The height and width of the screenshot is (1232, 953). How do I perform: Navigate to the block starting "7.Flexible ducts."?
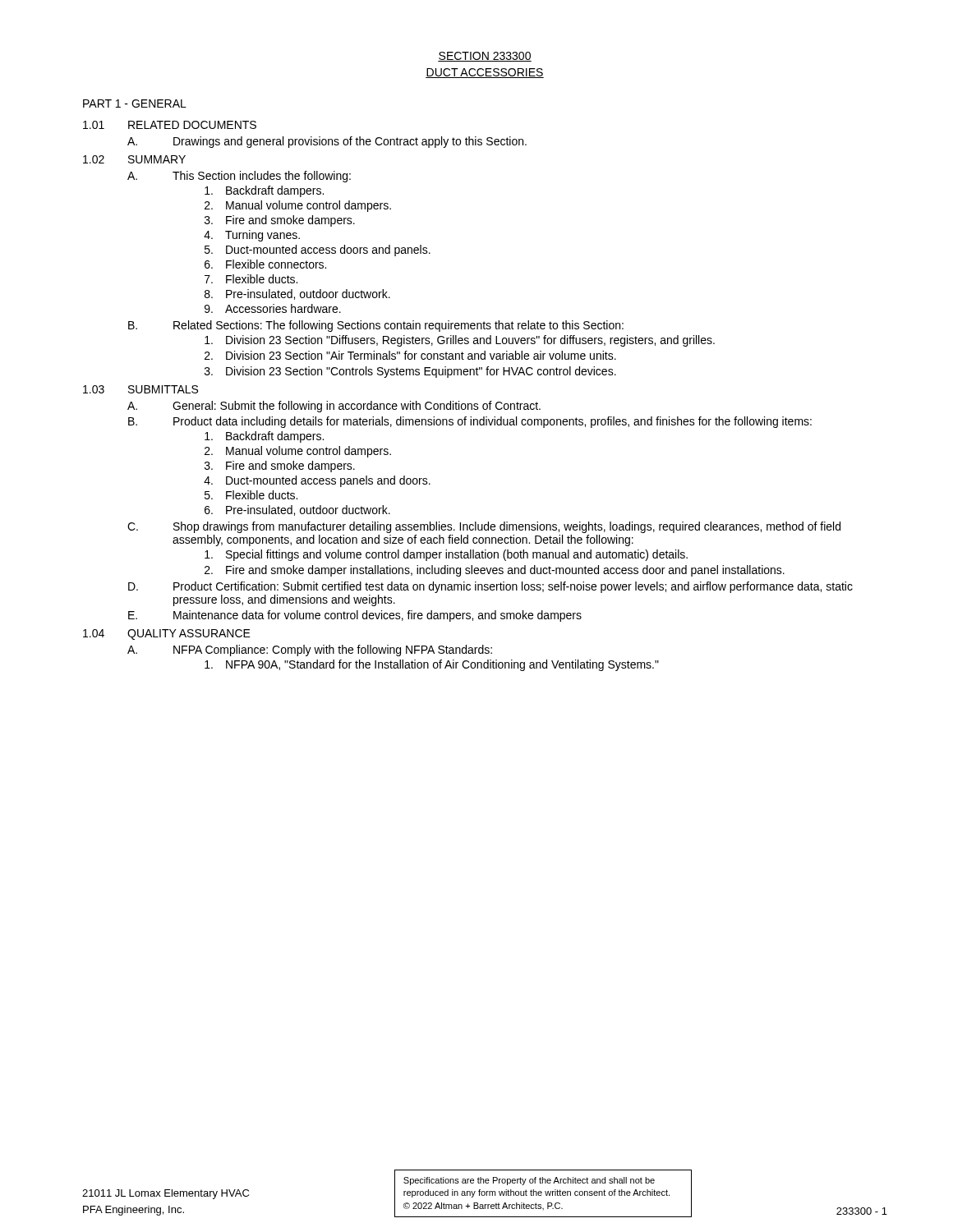(x=251, y=279)
